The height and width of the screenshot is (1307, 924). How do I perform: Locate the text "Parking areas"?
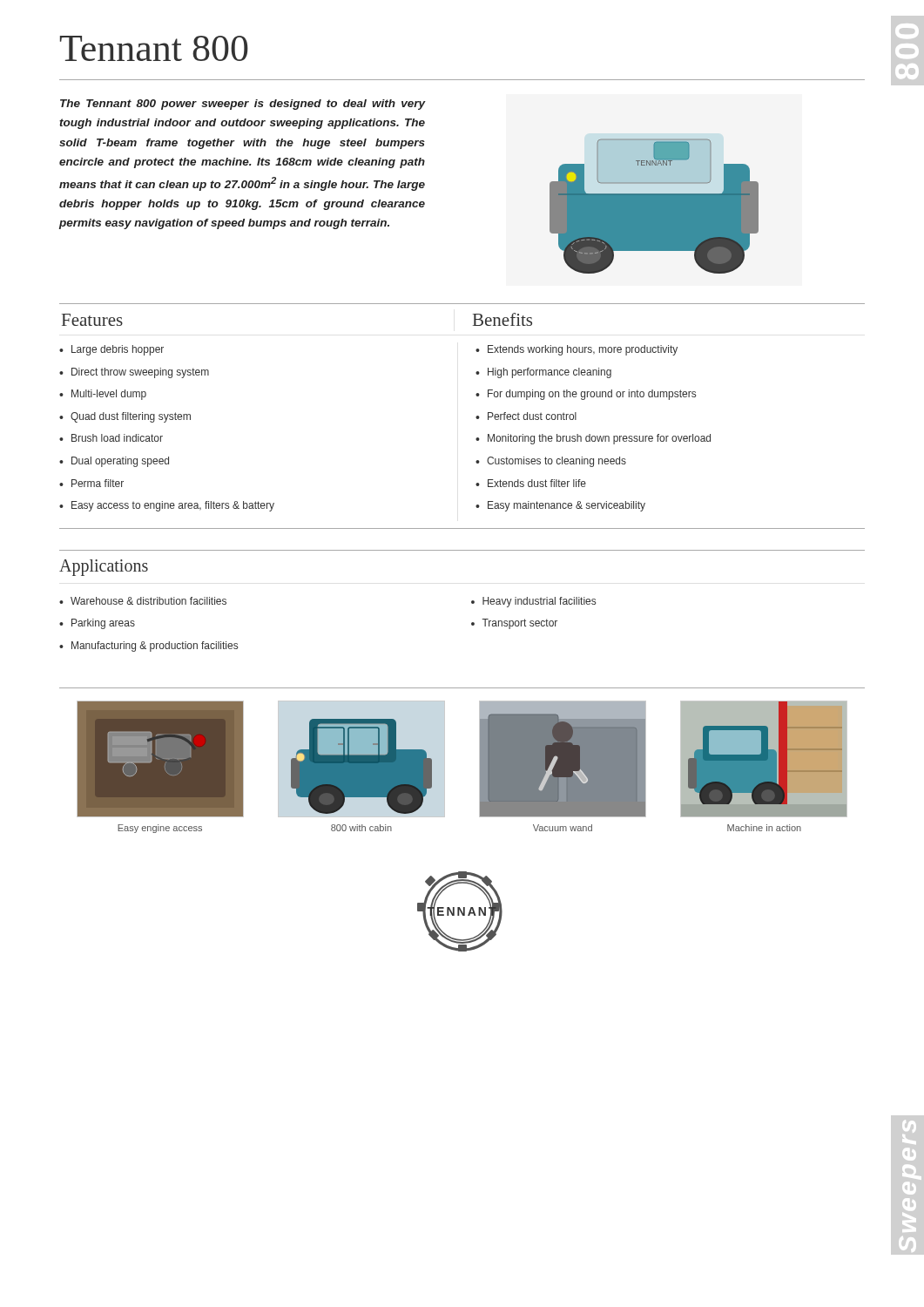(103, 623)
